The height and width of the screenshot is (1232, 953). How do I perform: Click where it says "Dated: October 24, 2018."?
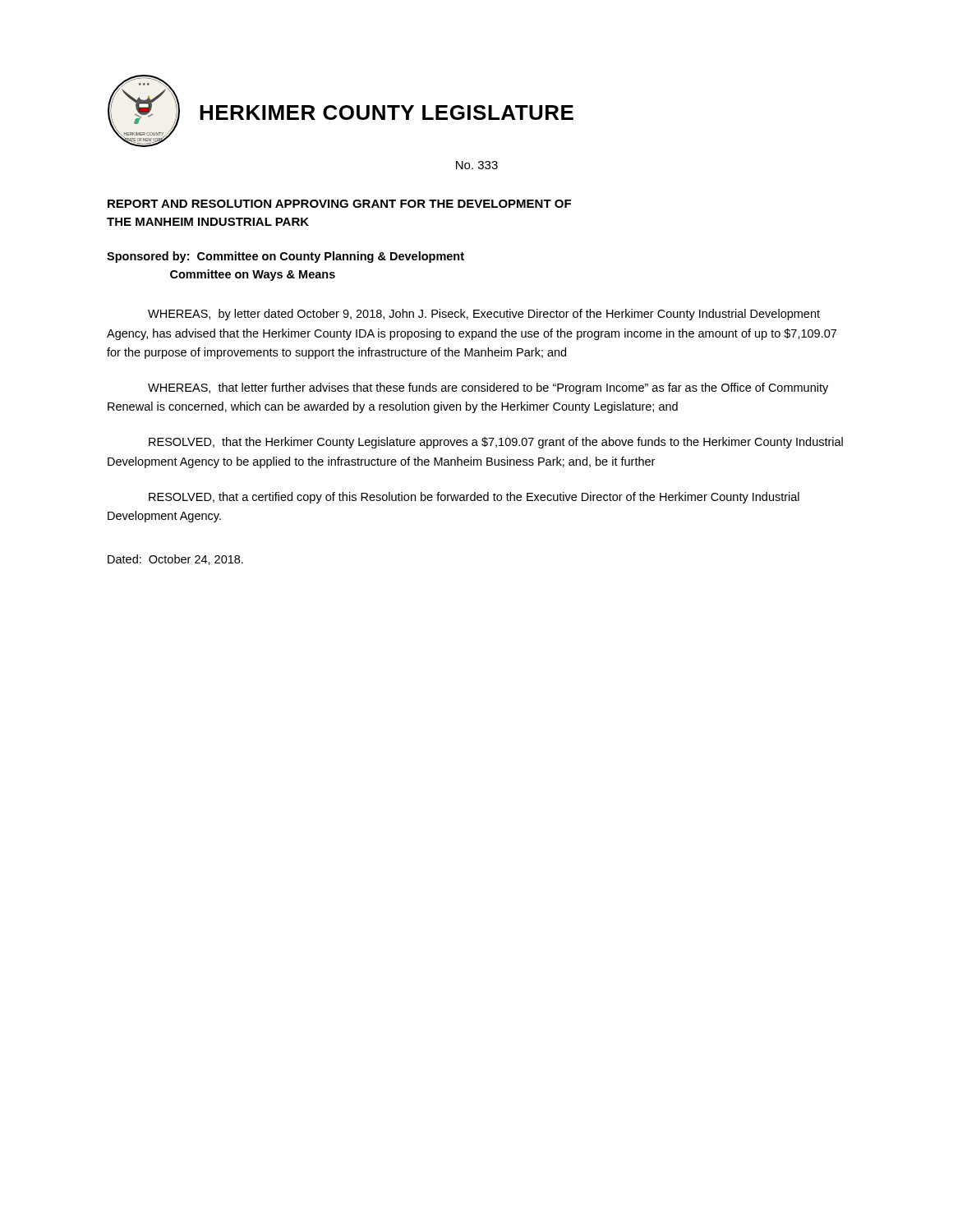tap(175, 559)
